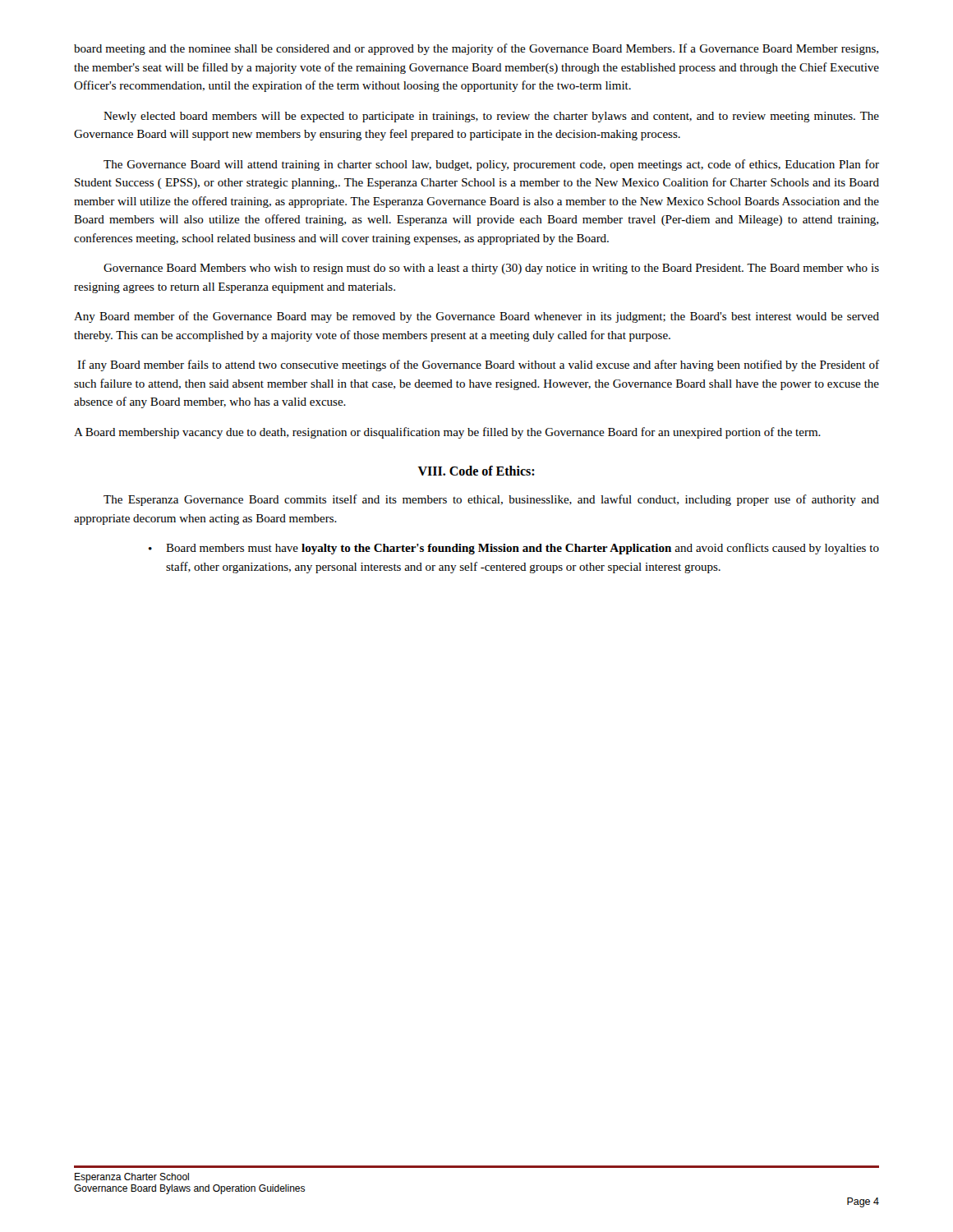This screenshot has height=1232, width=953.
Task: Find the text block containing "The Esperanza Governance Board commits itself and"
Action: (x=476, y=509)
